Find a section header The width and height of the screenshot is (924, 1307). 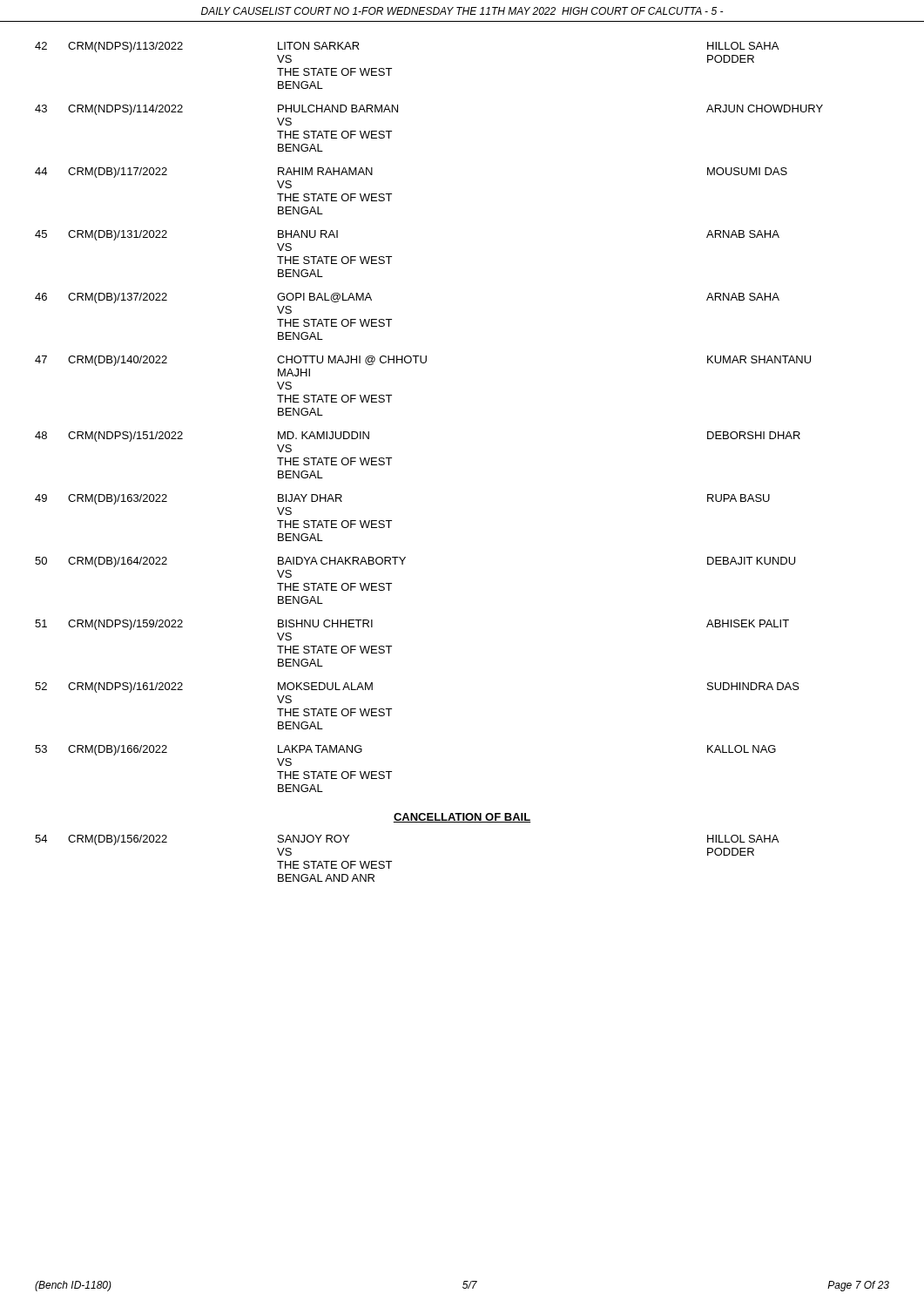(462, 817)
